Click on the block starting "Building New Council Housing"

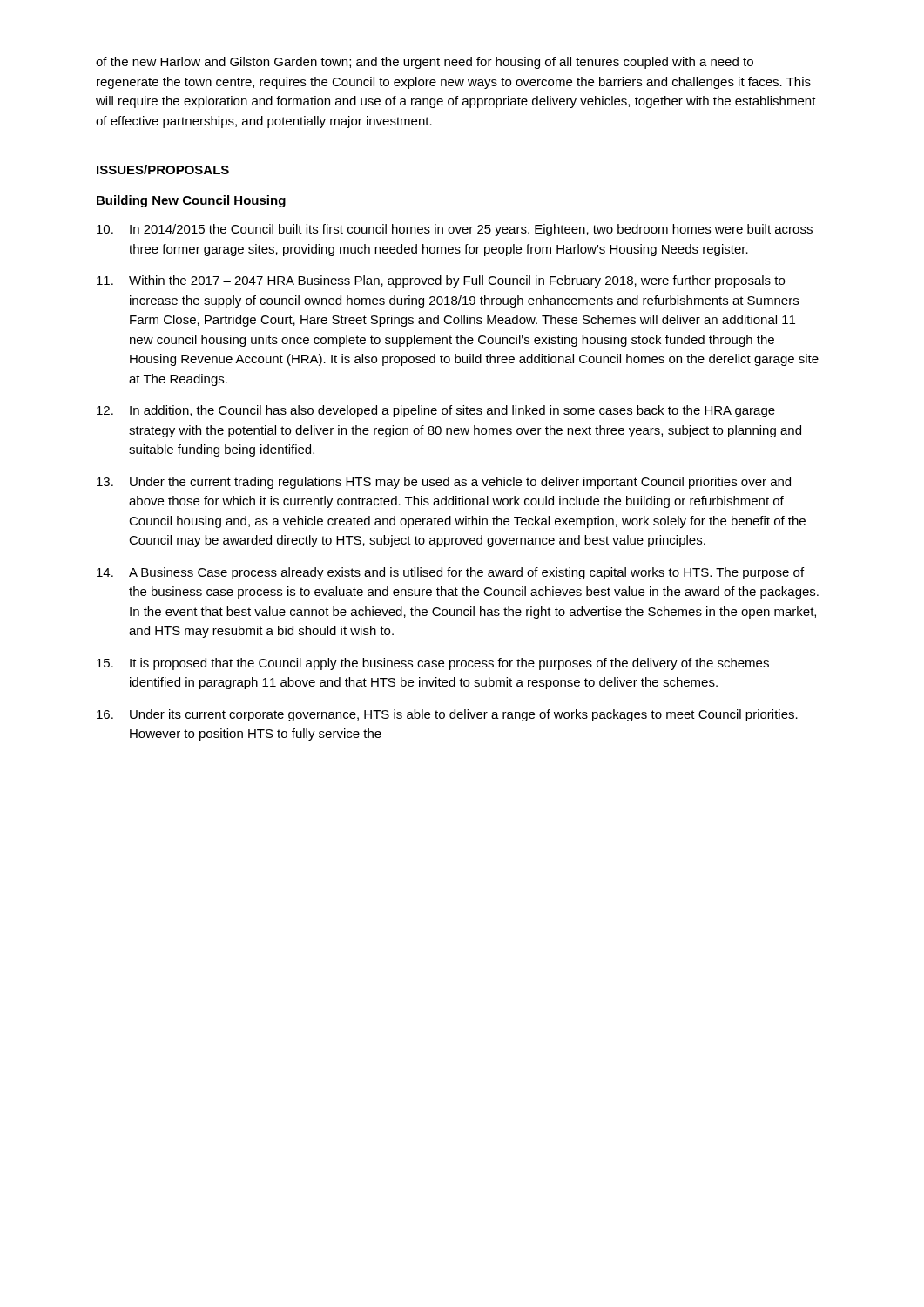191,200
